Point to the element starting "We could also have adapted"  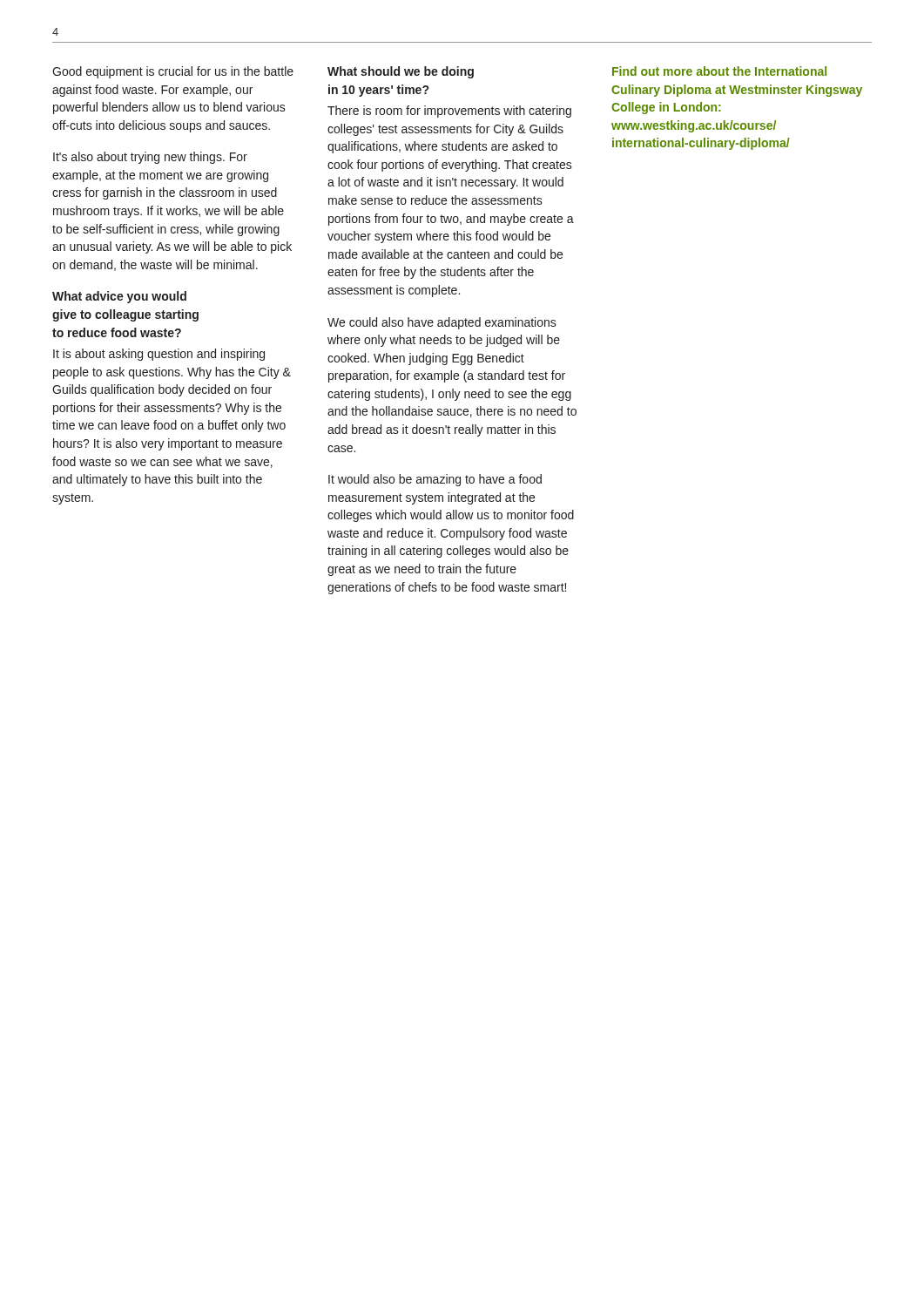[452, 385]
